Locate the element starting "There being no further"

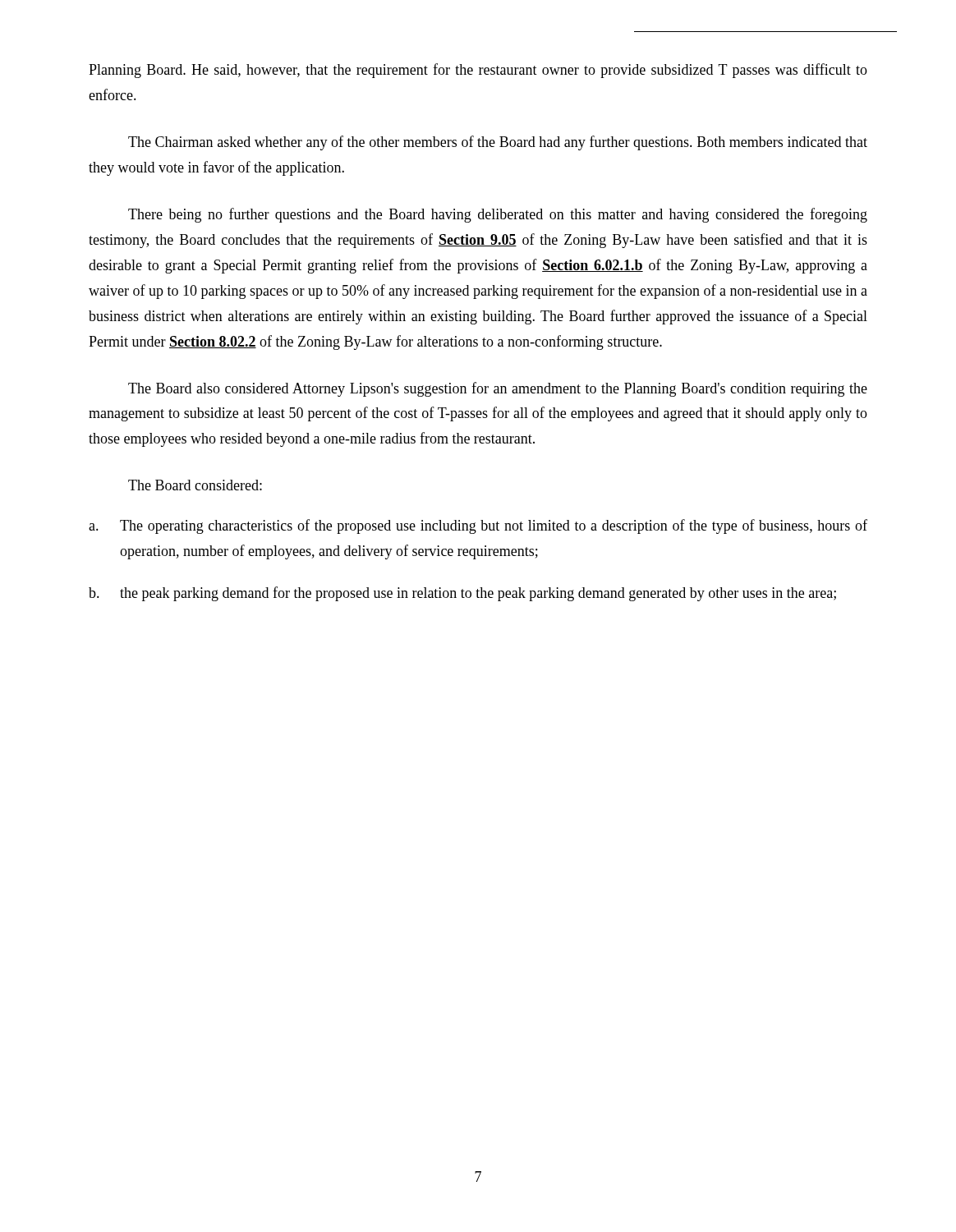[x=478, y=278]
